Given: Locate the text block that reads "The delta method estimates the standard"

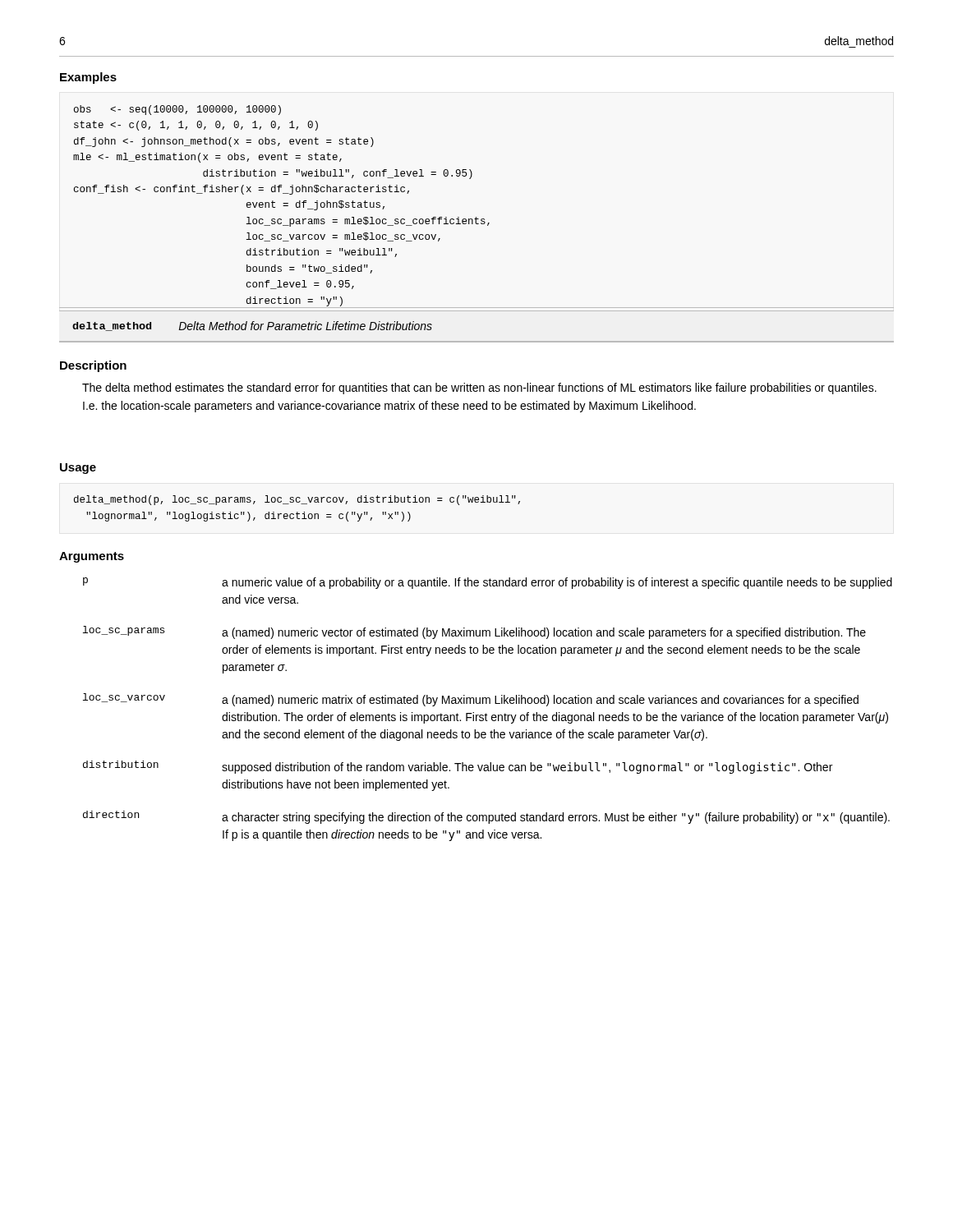Looking at the screenshot, I should pos(480,397).
